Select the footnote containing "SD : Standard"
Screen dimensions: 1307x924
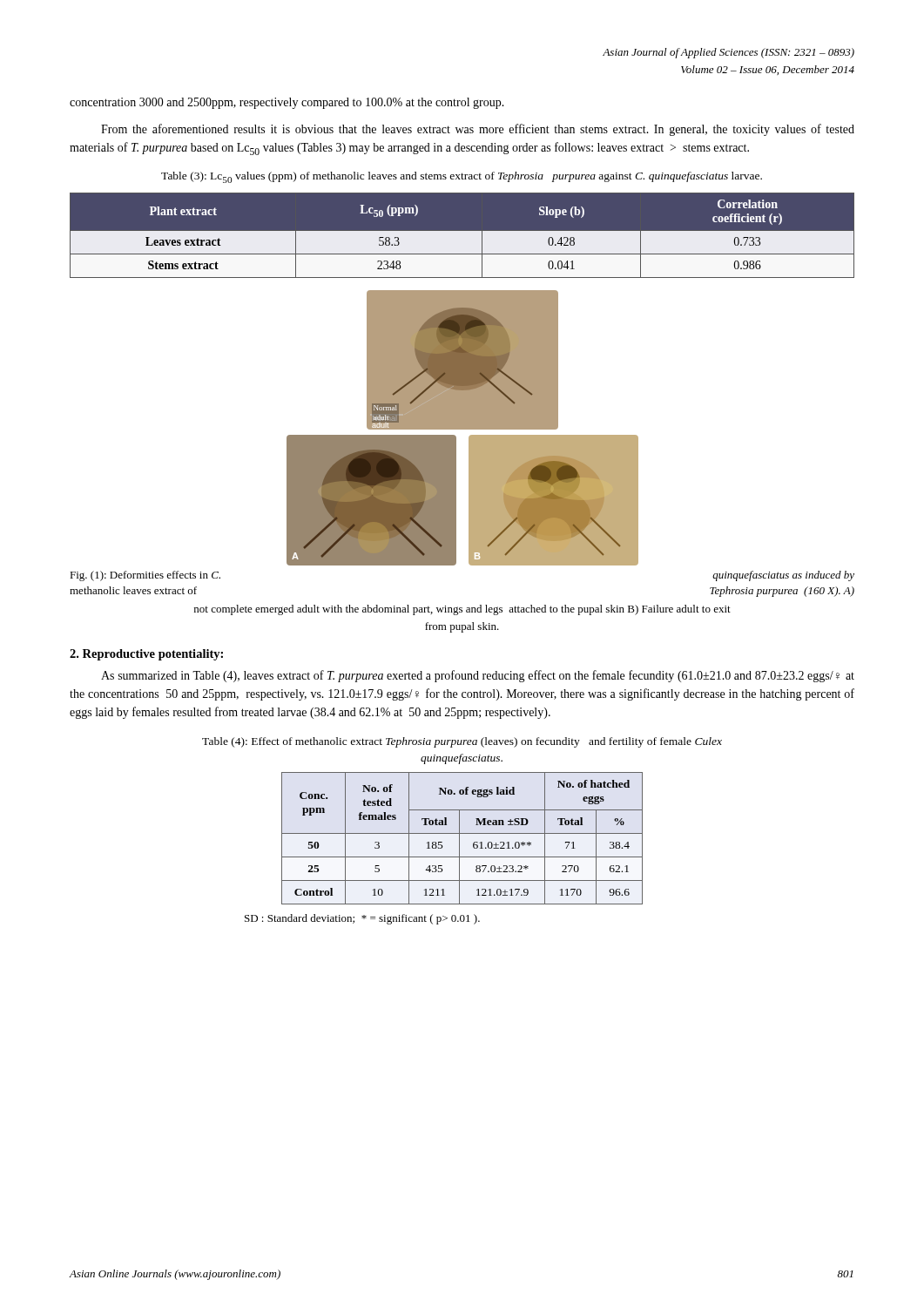(x=362, y=918)
